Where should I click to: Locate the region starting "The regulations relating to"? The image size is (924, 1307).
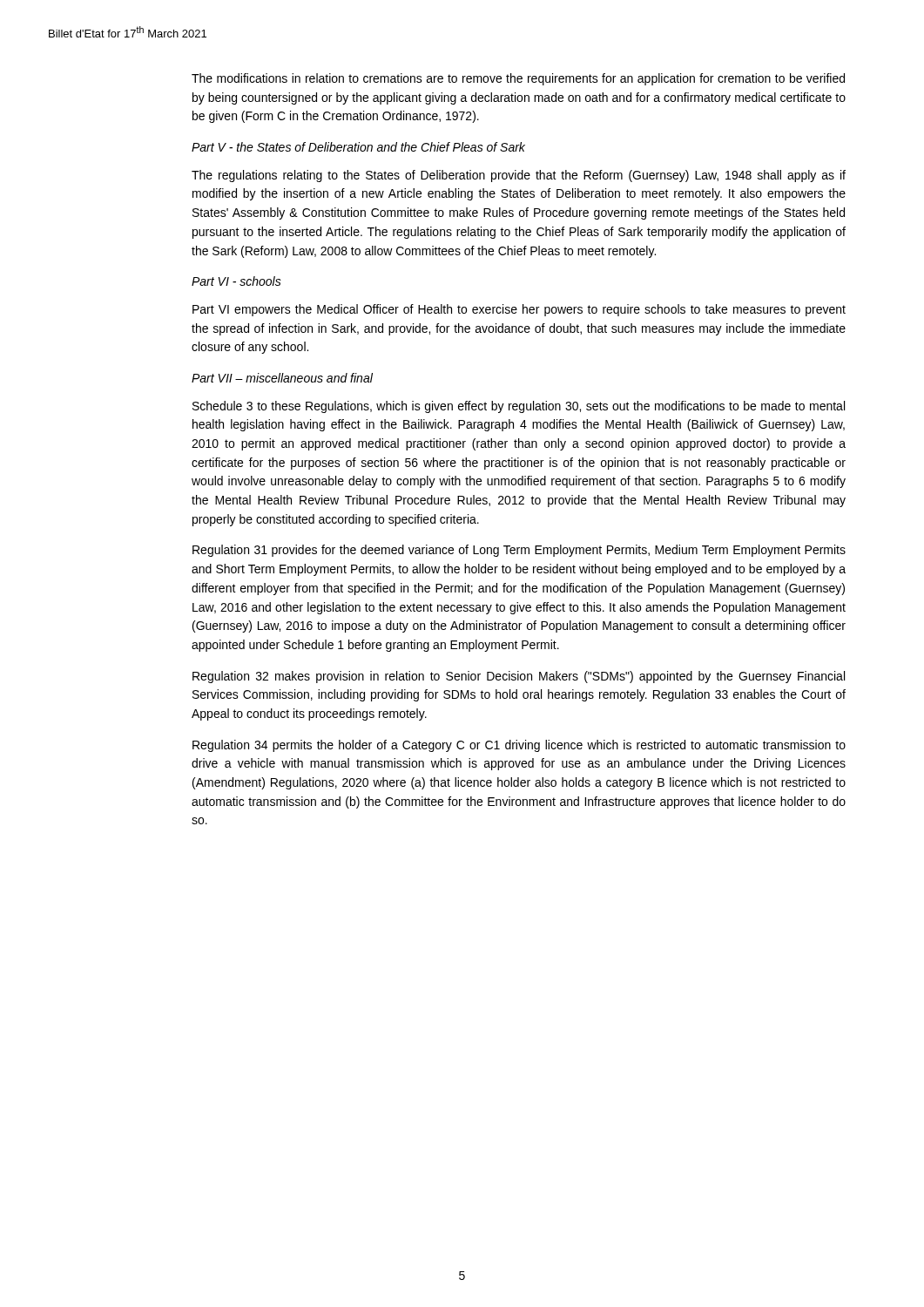point(519,213)
